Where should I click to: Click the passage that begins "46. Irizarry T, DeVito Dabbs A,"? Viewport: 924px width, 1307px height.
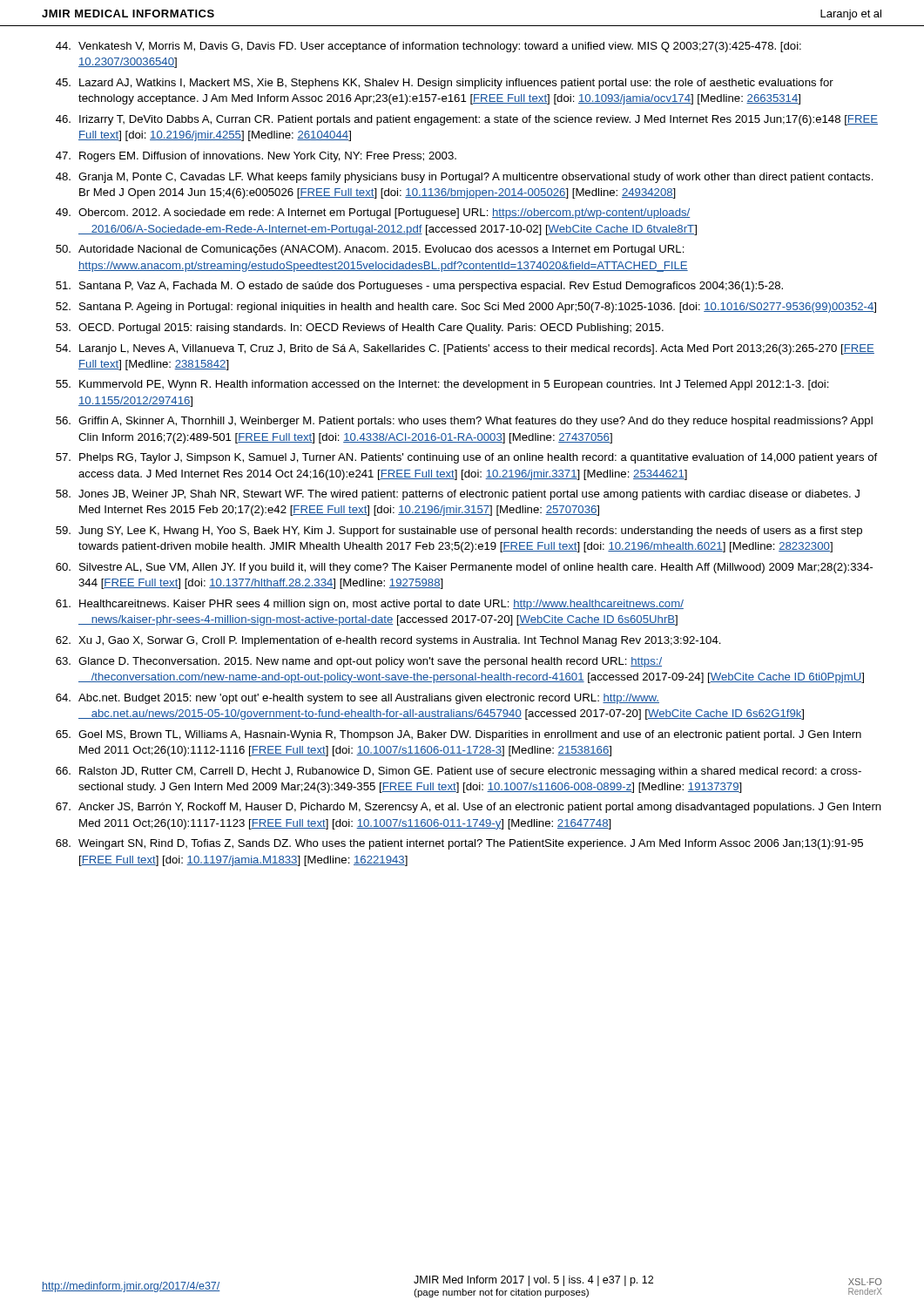(x=462, y=127)
